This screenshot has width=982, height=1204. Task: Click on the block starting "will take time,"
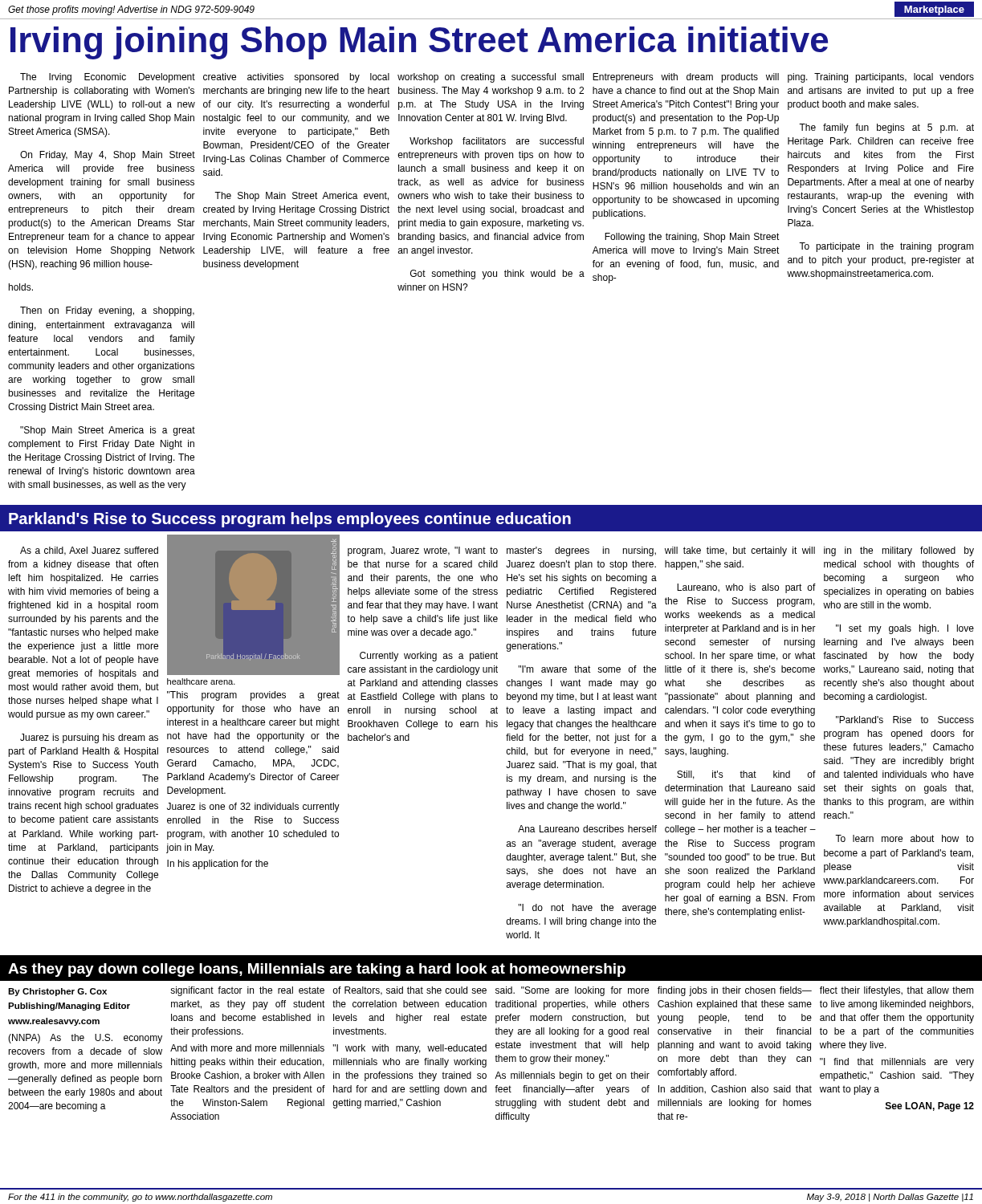[740, 731]
